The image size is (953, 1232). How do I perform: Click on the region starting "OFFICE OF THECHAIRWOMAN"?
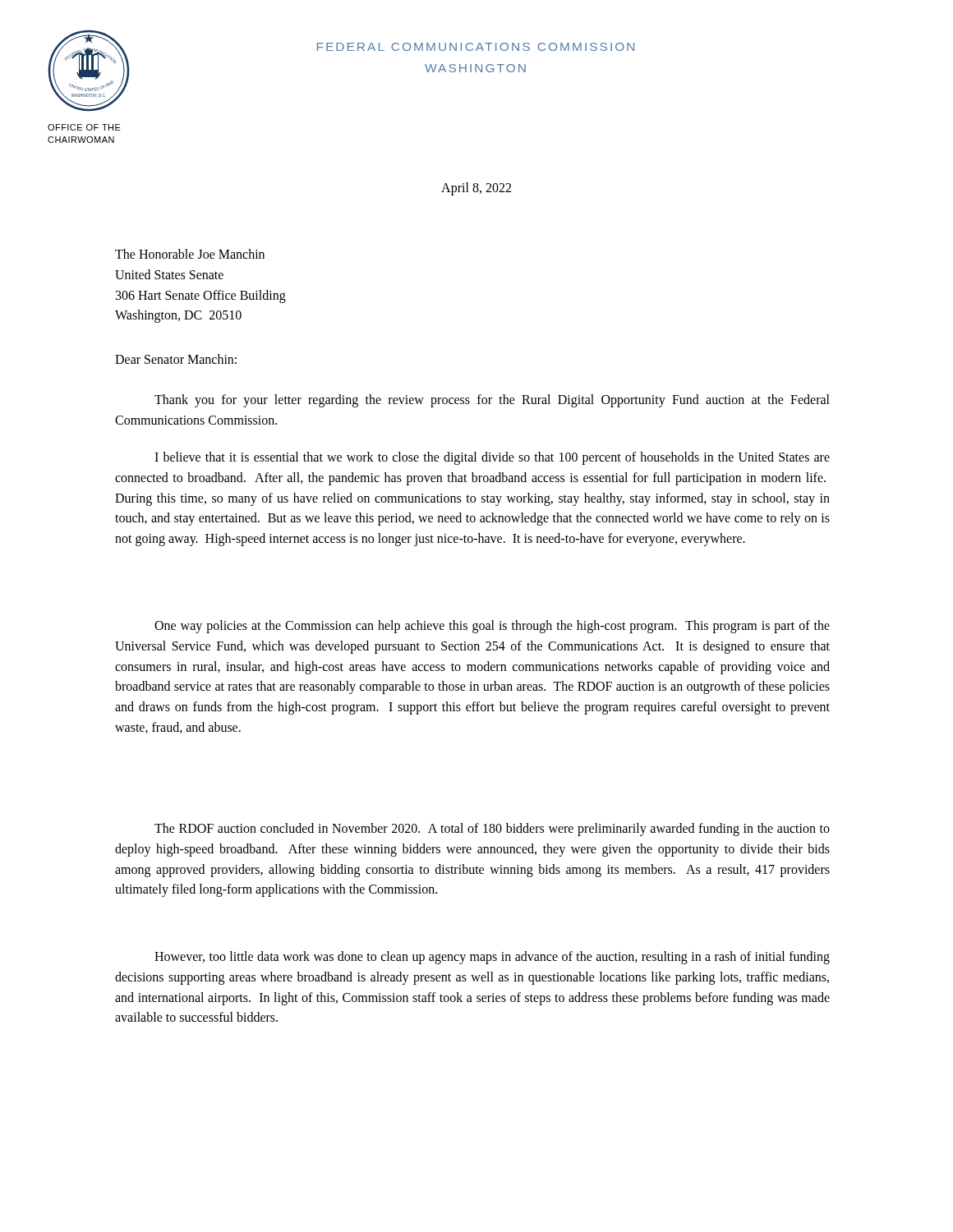[84, 133]
